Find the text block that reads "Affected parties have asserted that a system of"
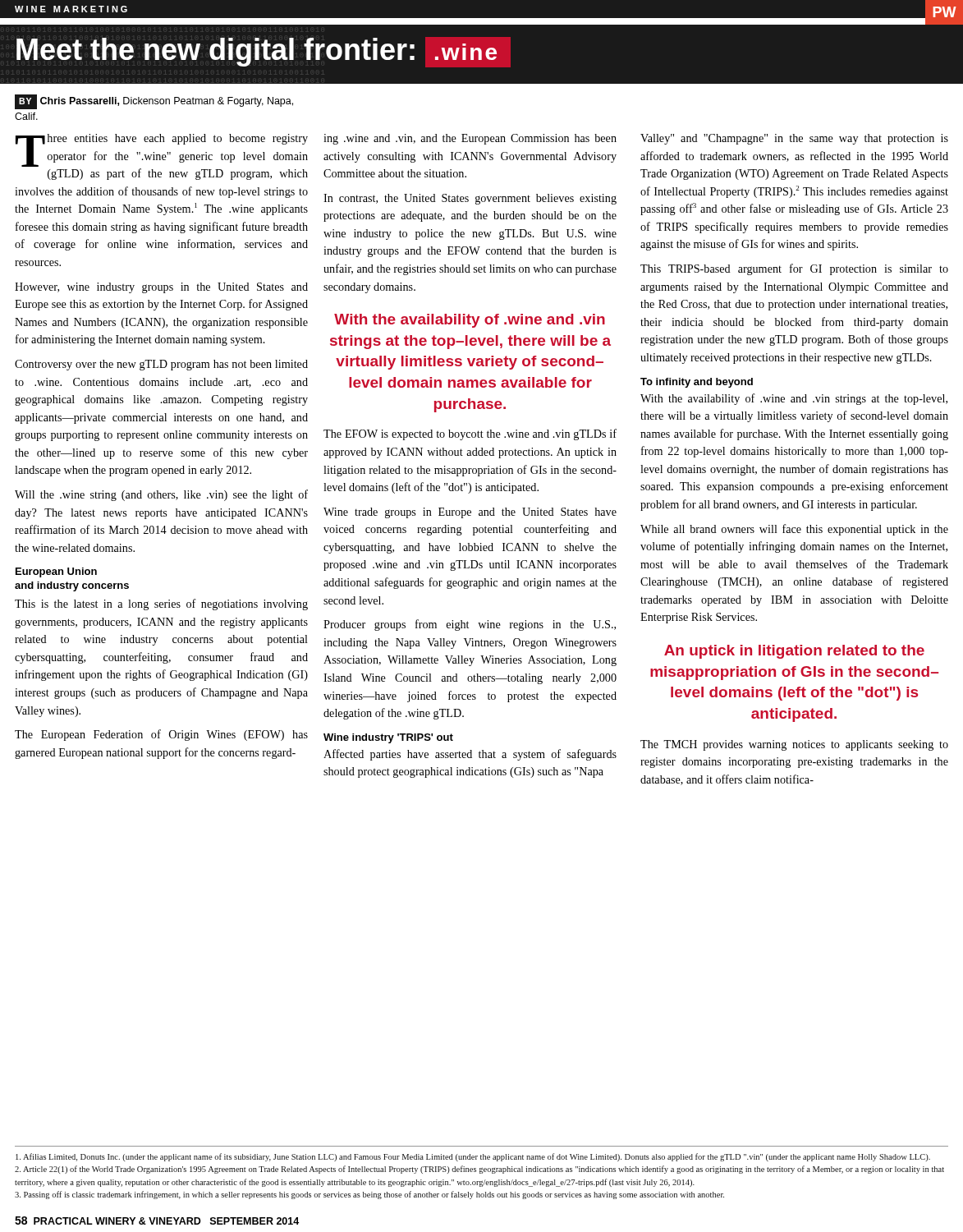This screenshot has width=963, height=1232. [470, 763]
